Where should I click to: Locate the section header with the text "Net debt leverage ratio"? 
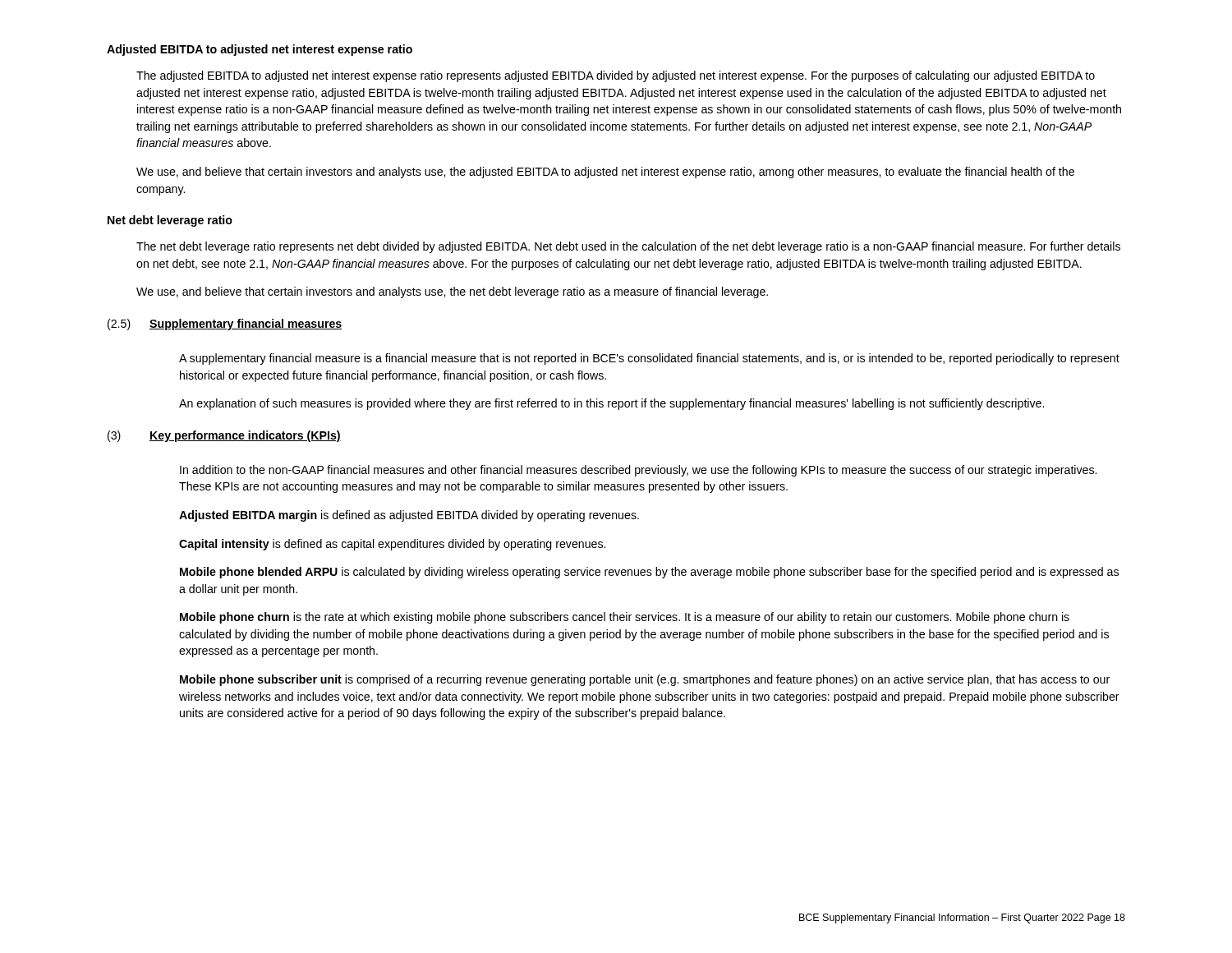point(170,220)
